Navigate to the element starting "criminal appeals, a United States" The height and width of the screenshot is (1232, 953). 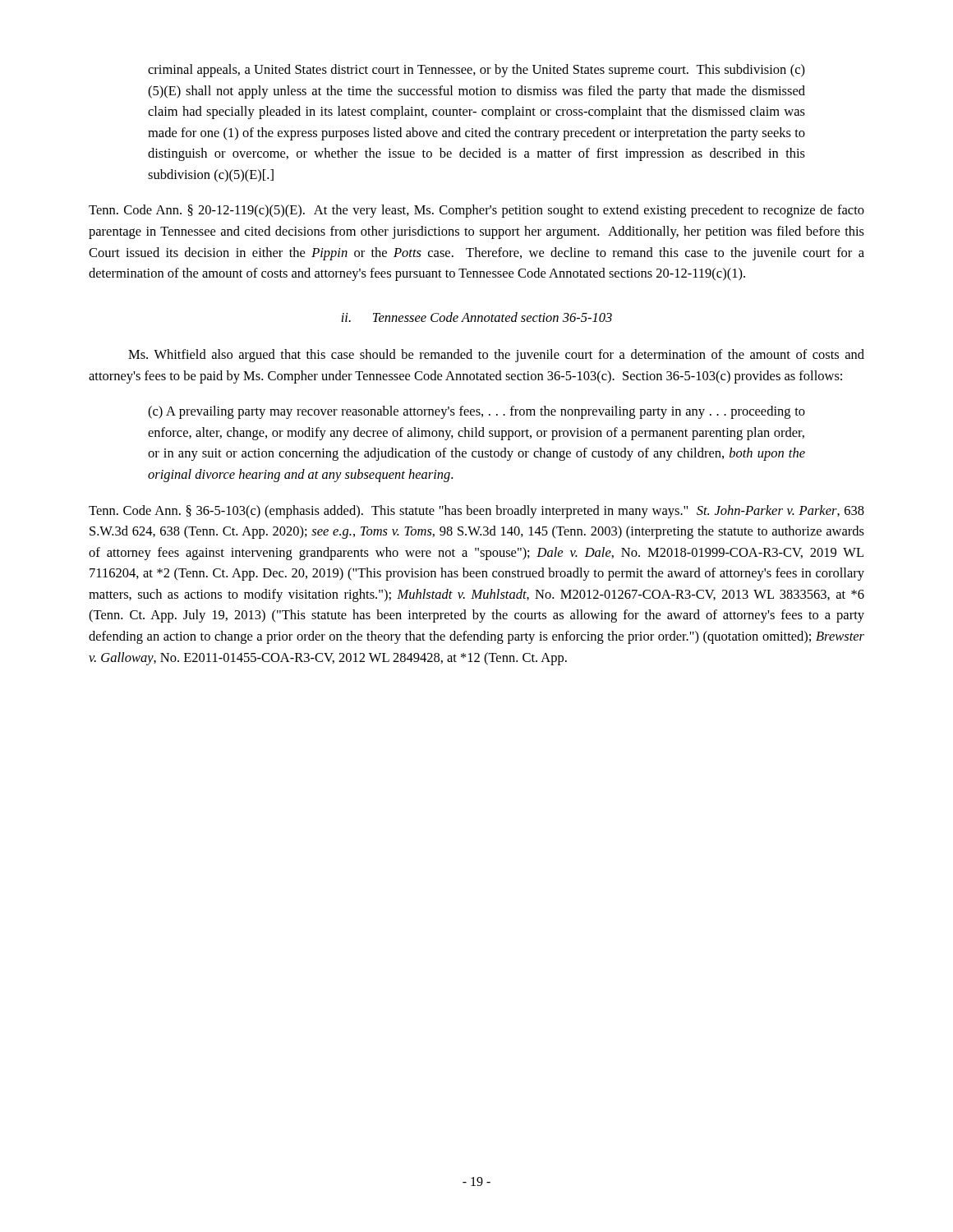(x=476, y=122)
